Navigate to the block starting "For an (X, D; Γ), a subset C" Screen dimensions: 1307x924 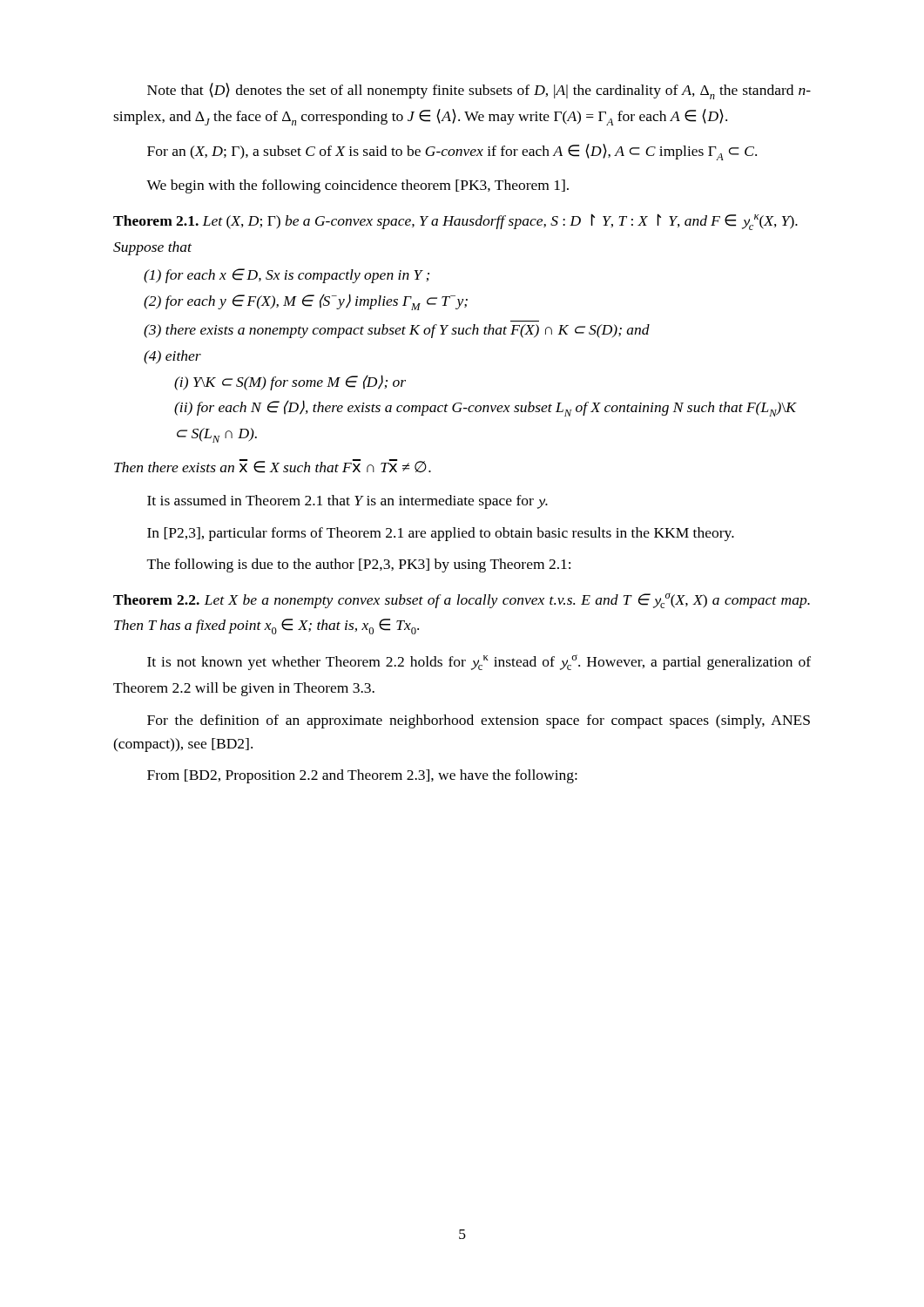[x=462, y=152]
